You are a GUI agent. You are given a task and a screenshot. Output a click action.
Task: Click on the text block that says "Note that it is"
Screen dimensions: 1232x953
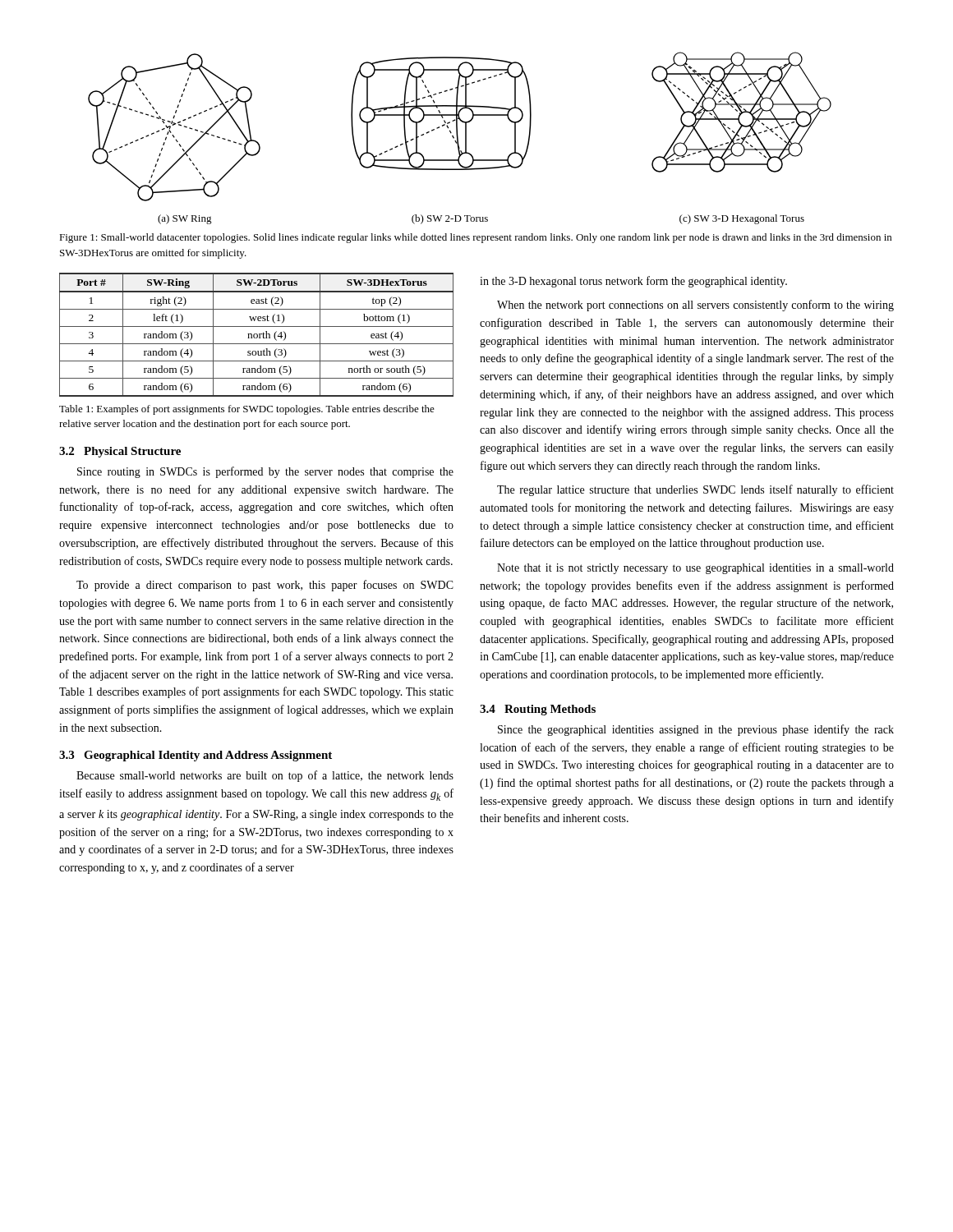pos(687,621)
